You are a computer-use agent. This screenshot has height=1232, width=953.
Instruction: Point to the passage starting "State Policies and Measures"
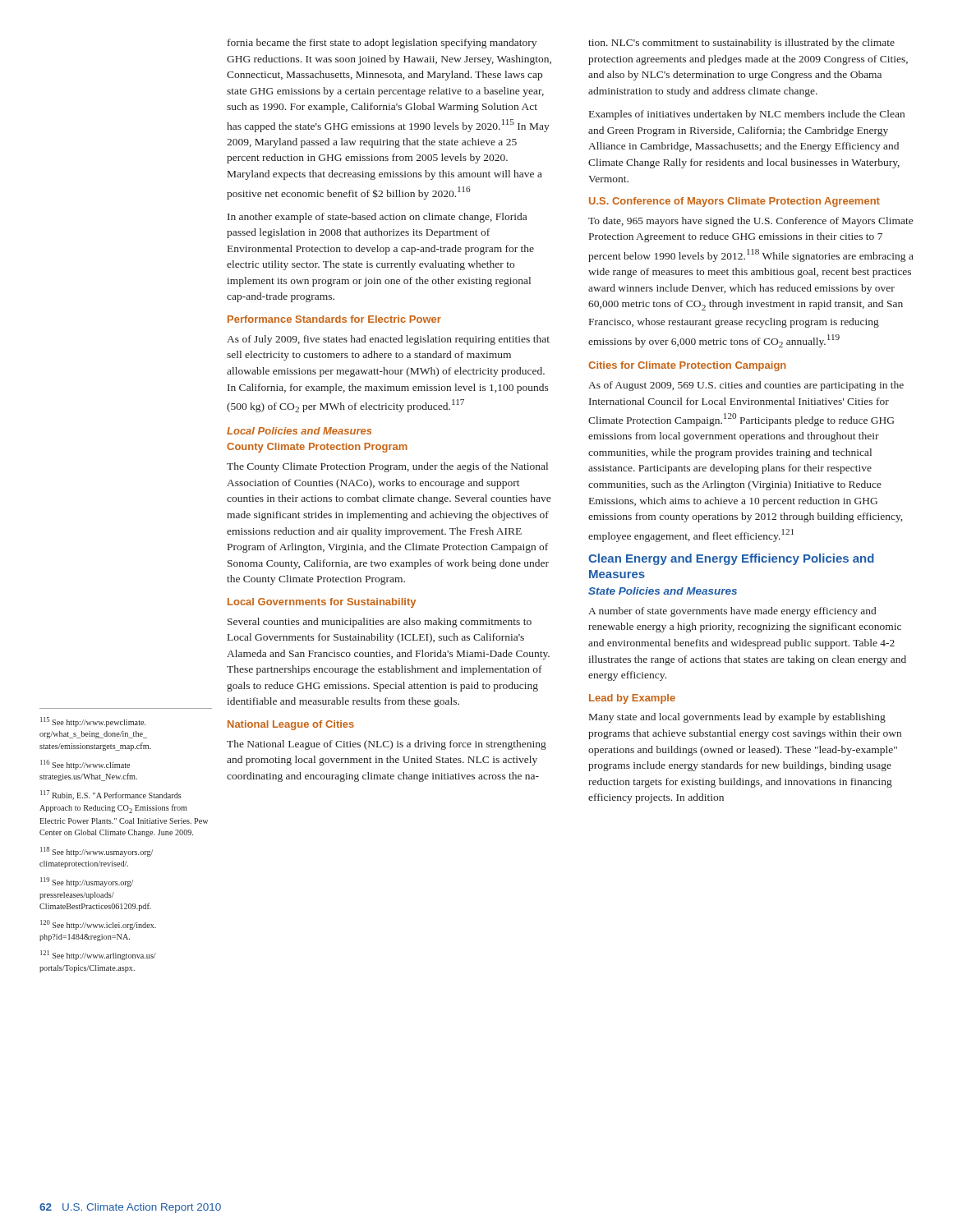click(x=663, y=591)
